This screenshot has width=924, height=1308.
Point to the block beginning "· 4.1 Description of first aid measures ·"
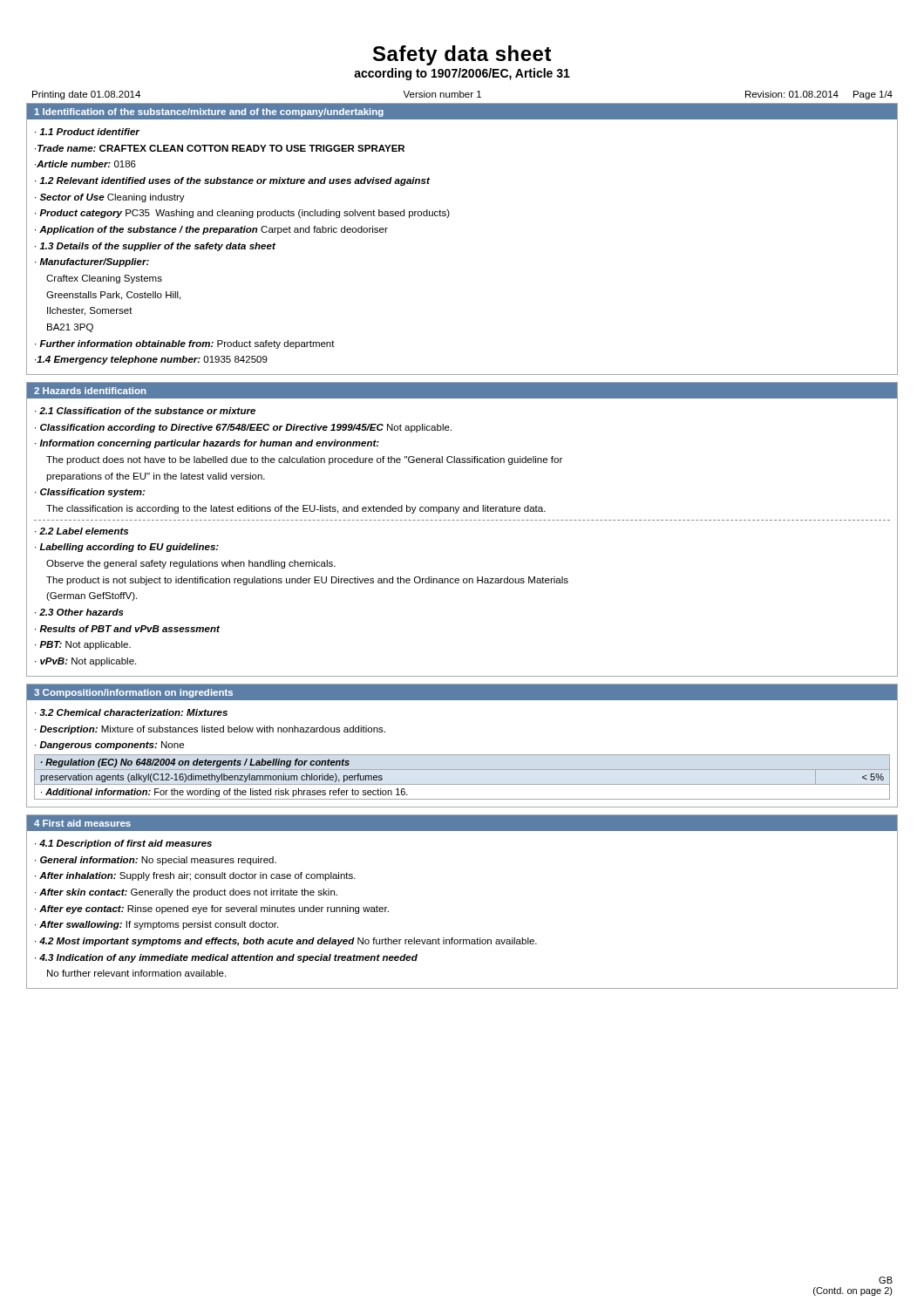pos(123,844)
